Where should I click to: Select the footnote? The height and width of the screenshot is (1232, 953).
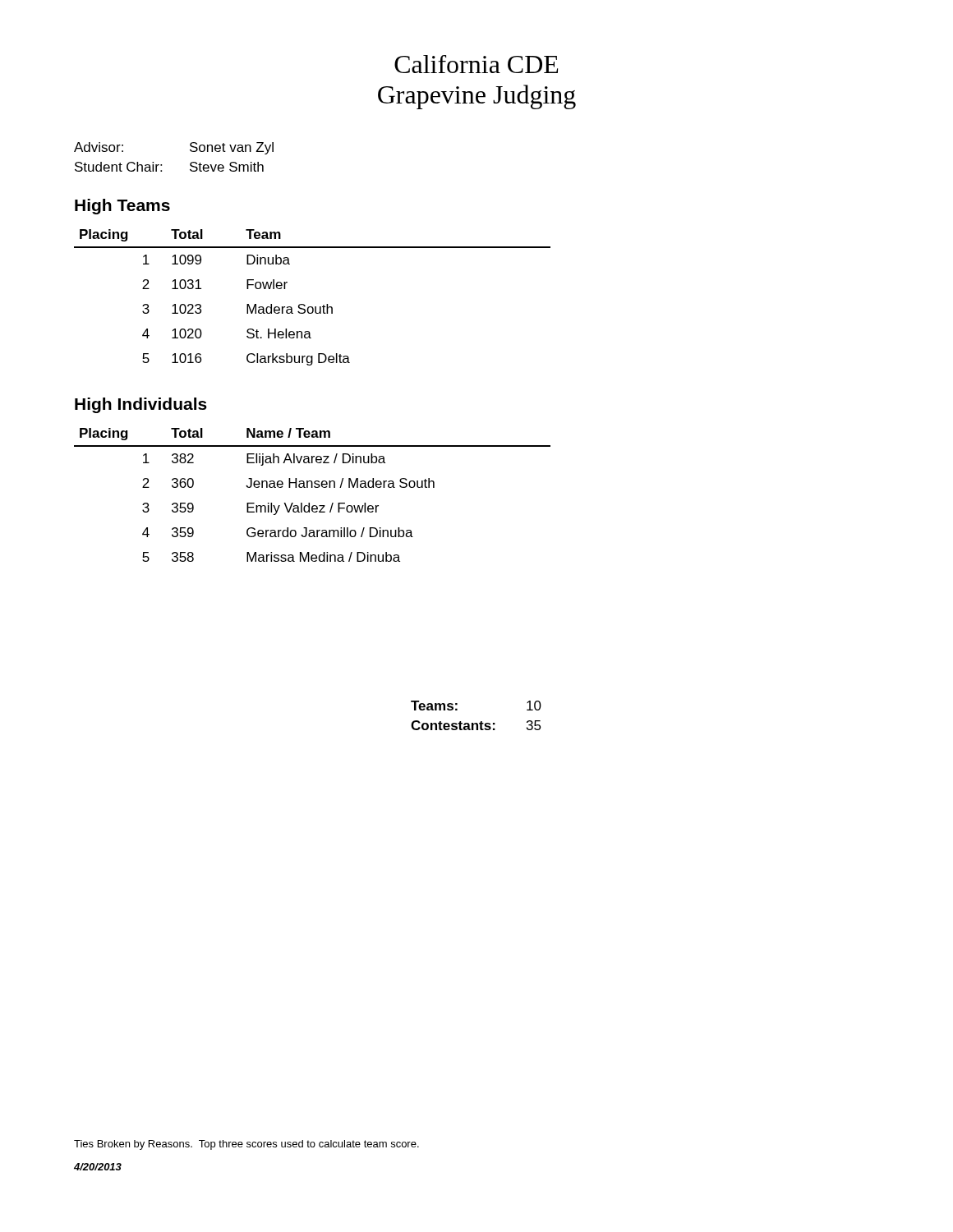click(247, 1144)
